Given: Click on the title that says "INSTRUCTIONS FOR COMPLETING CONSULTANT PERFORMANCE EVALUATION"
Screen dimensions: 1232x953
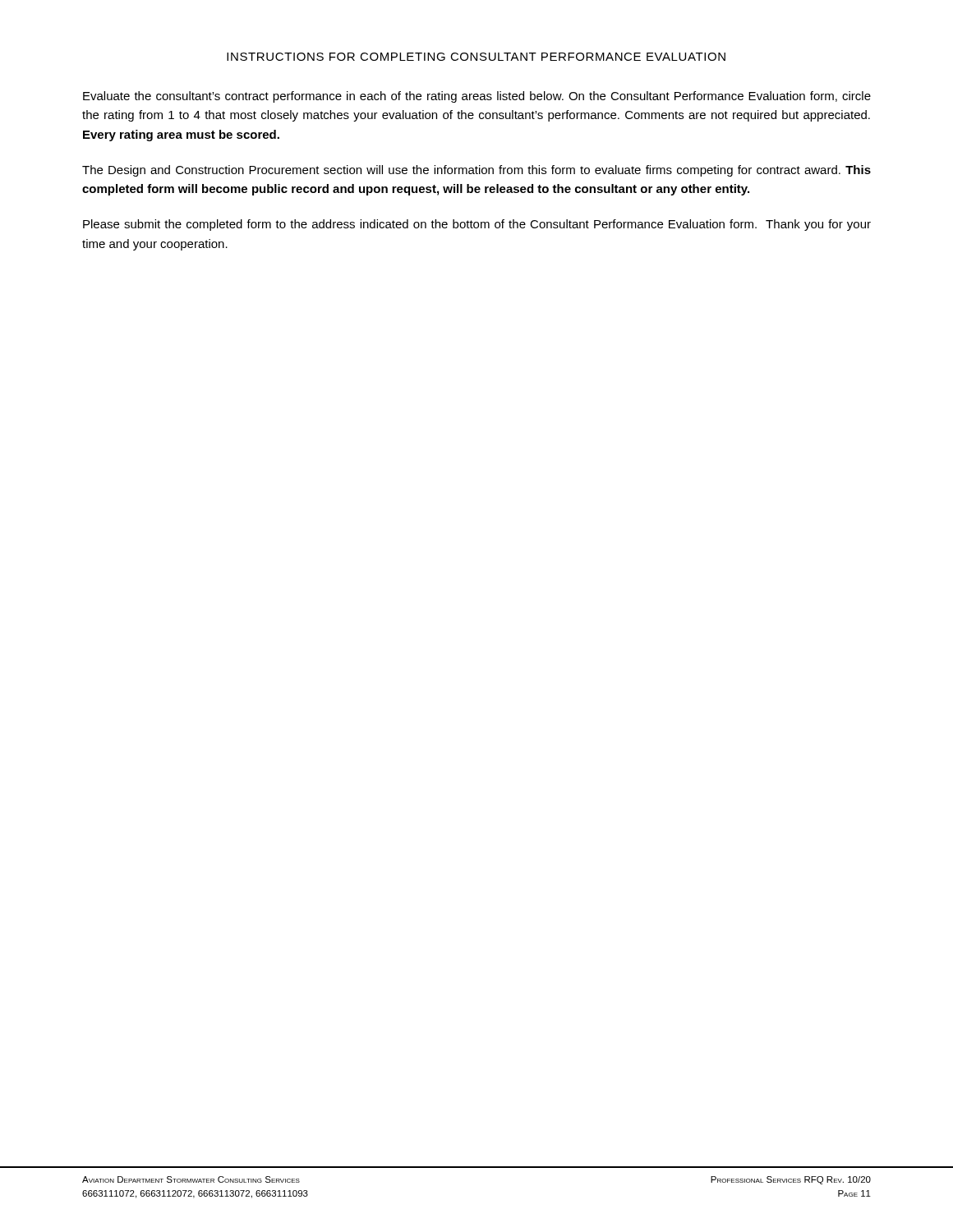Looking at the screenshot, I should pyautogui.click(x=476, y=56).
